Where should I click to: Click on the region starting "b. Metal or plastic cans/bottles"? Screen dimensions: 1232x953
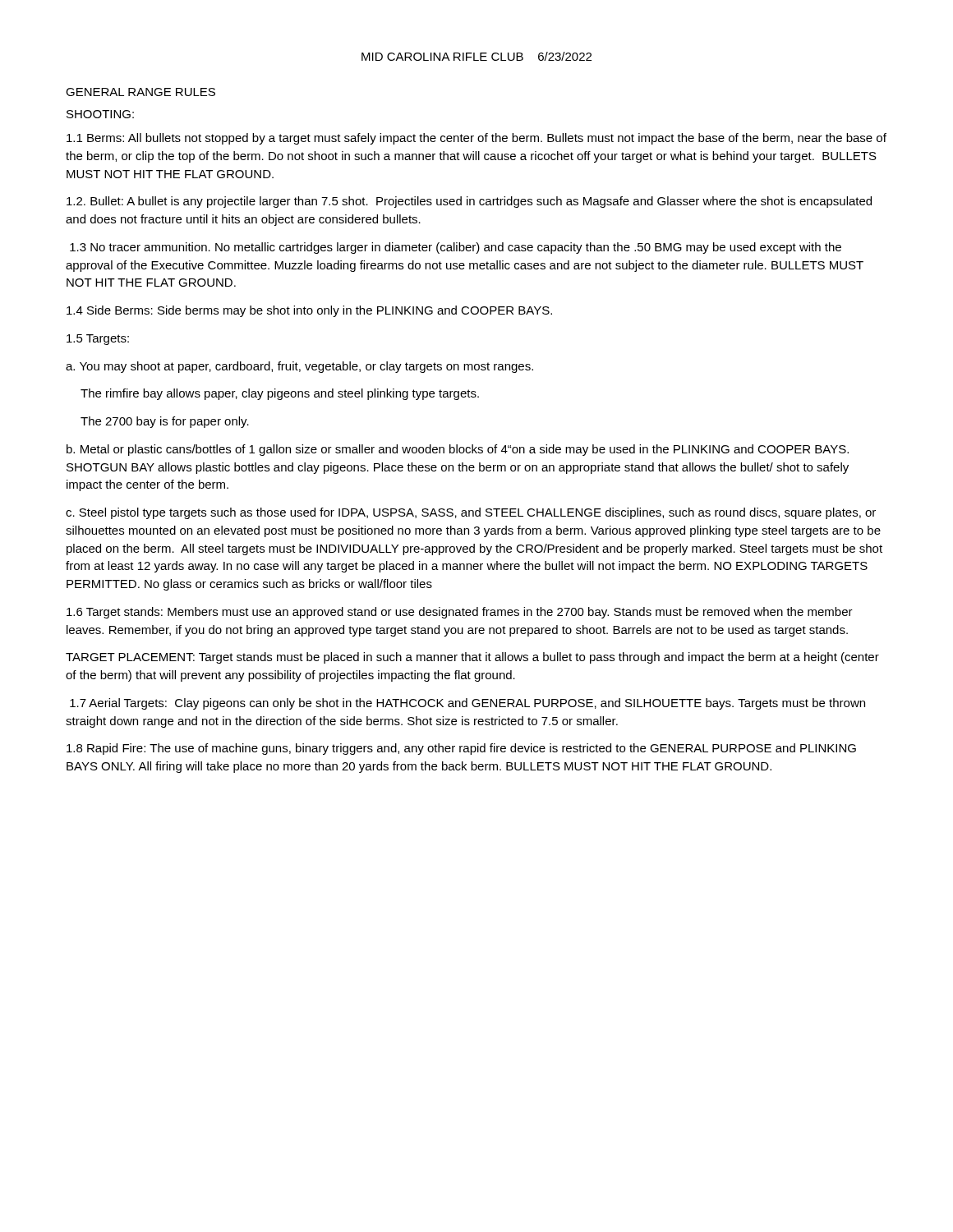[x=458, y=466]
